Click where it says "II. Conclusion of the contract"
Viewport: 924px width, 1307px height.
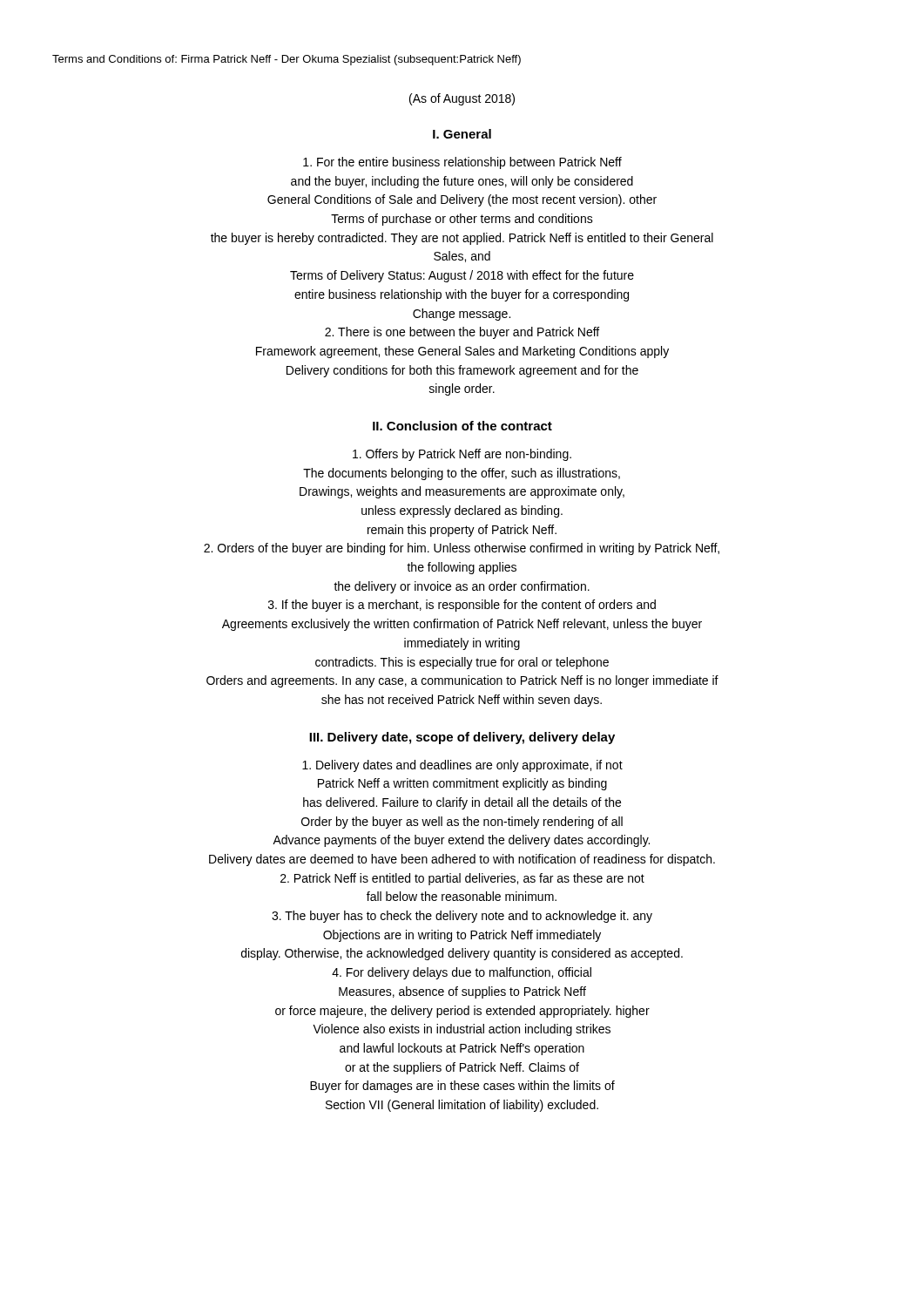pyautogui.click(x=462, y=426)
